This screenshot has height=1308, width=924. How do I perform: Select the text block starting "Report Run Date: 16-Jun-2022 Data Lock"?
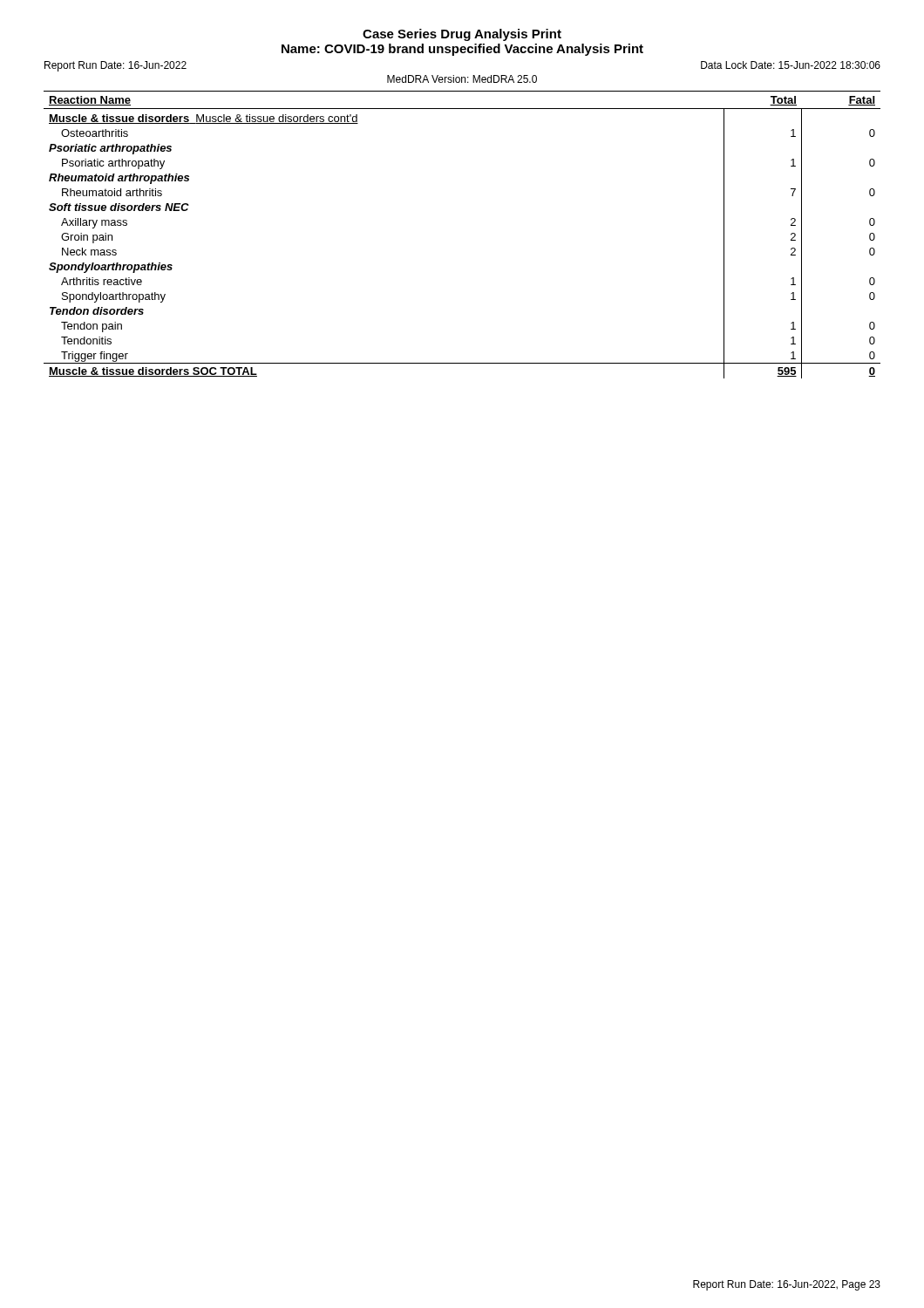(462, 72)
